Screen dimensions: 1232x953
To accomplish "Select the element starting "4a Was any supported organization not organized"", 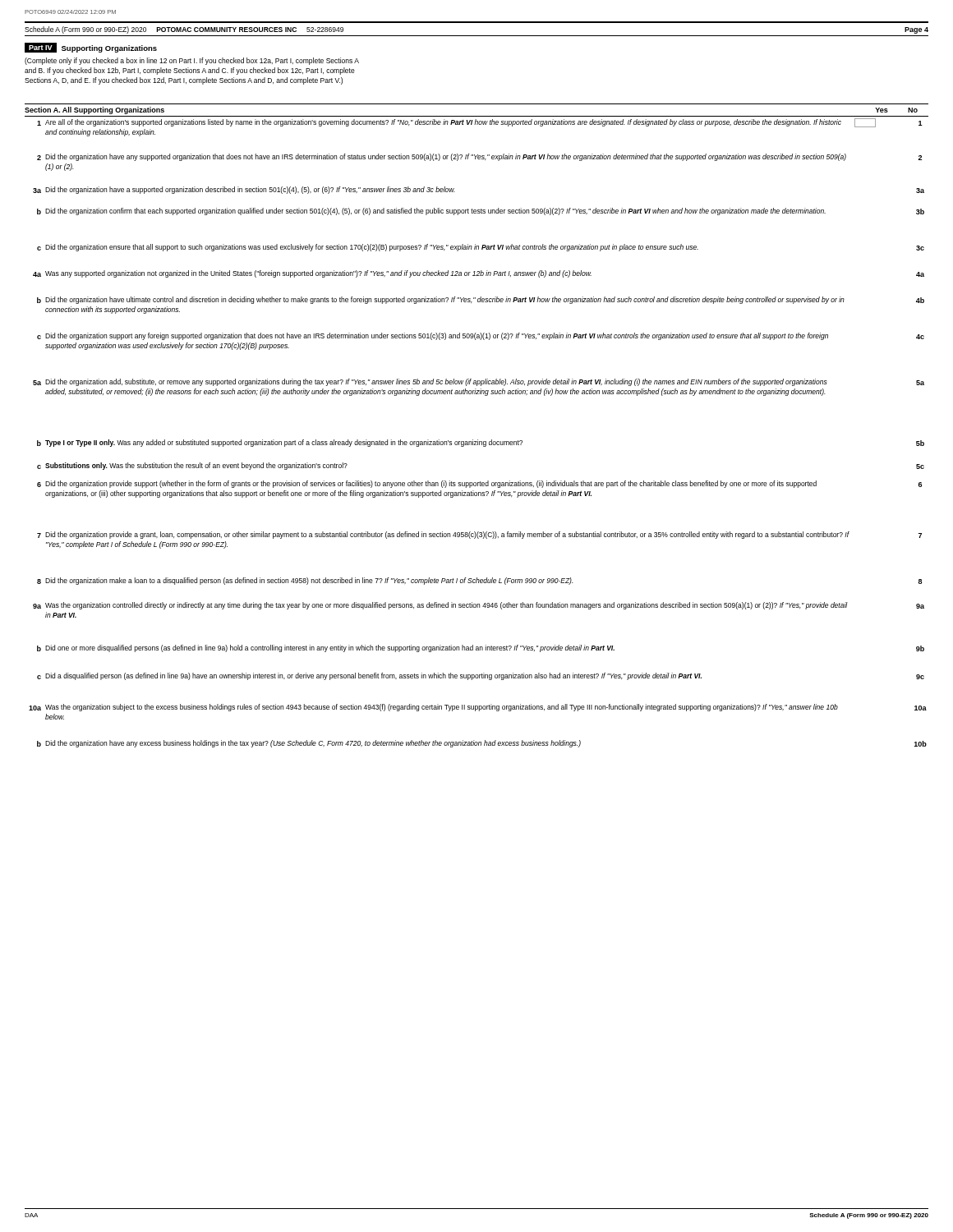I will tap(476, 274).
